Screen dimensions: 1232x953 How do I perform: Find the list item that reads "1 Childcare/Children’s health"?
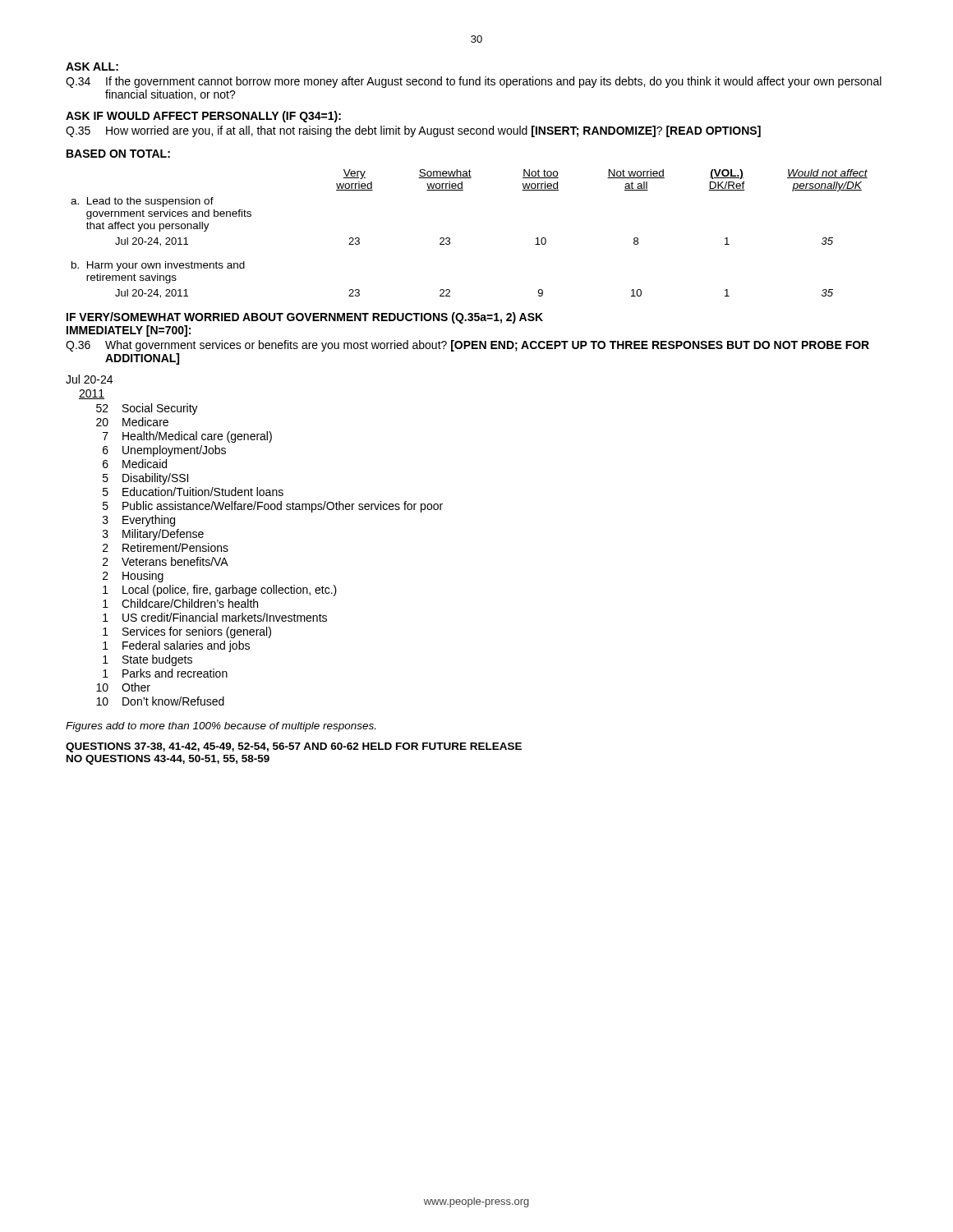coord(180,603)
